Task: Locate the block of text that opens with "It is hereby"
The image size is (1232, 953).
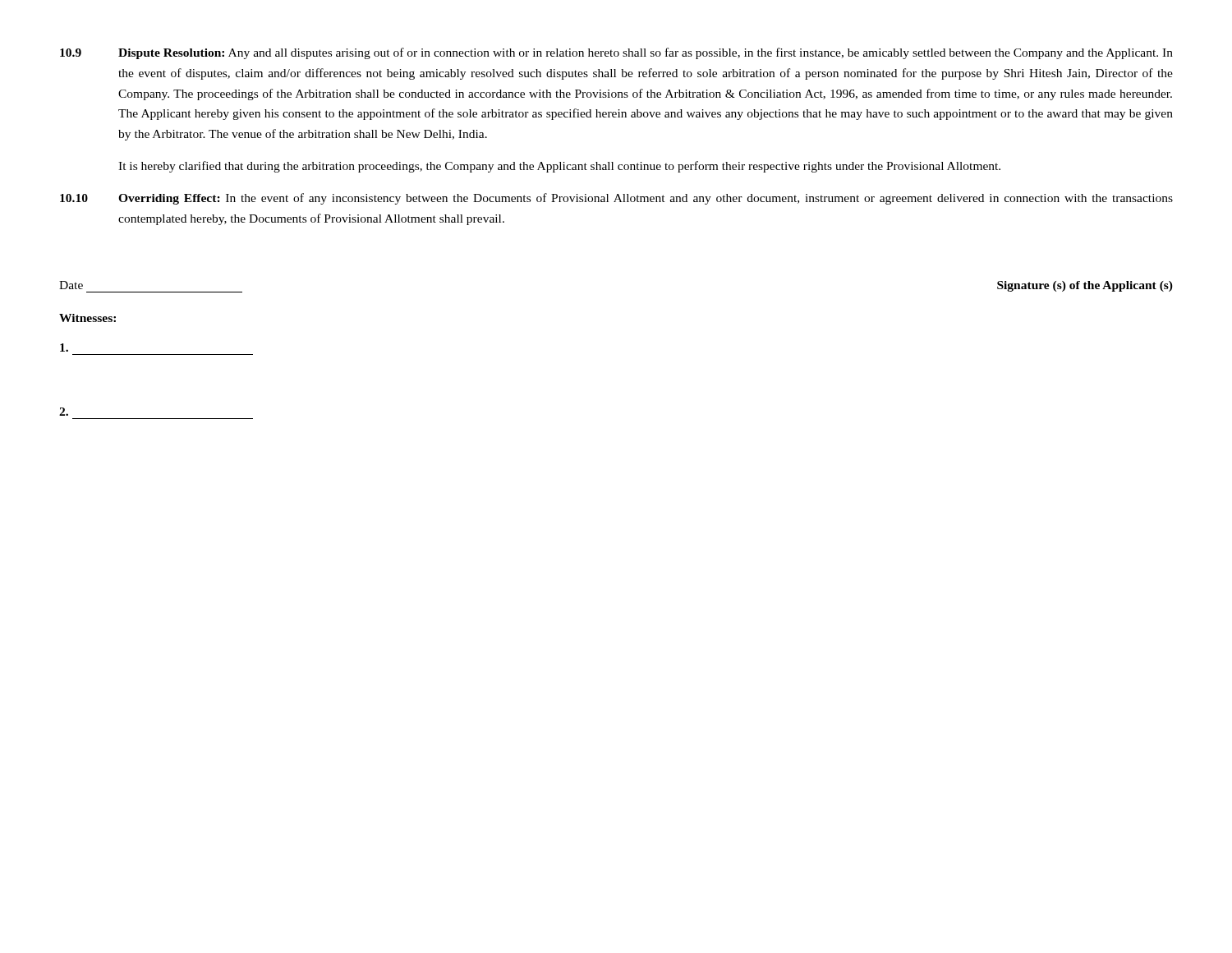Action: click(560, 166)
